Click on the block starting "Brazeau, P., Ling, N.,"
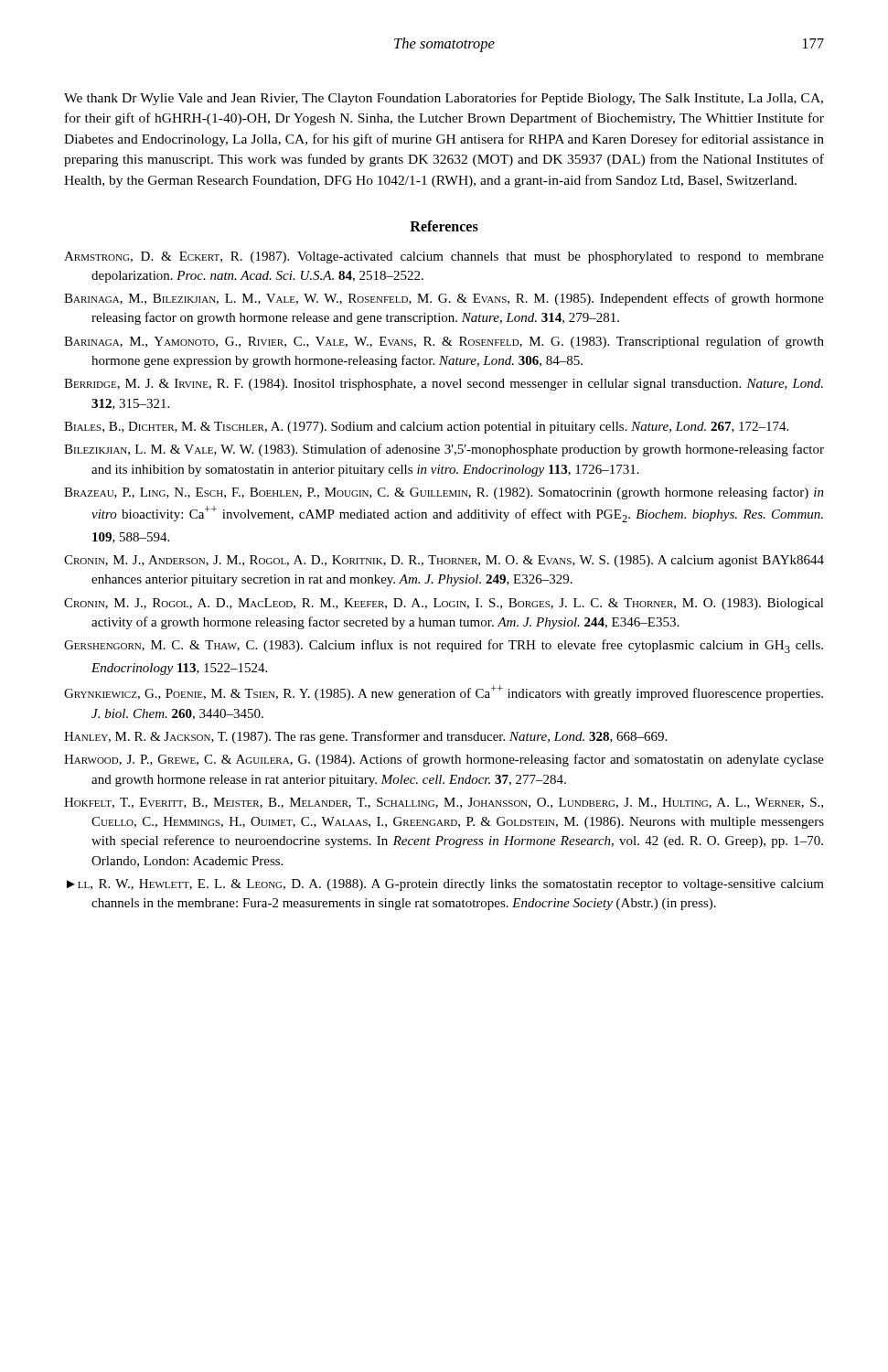Screen dimensions: 1372x888 coord(444,514)
